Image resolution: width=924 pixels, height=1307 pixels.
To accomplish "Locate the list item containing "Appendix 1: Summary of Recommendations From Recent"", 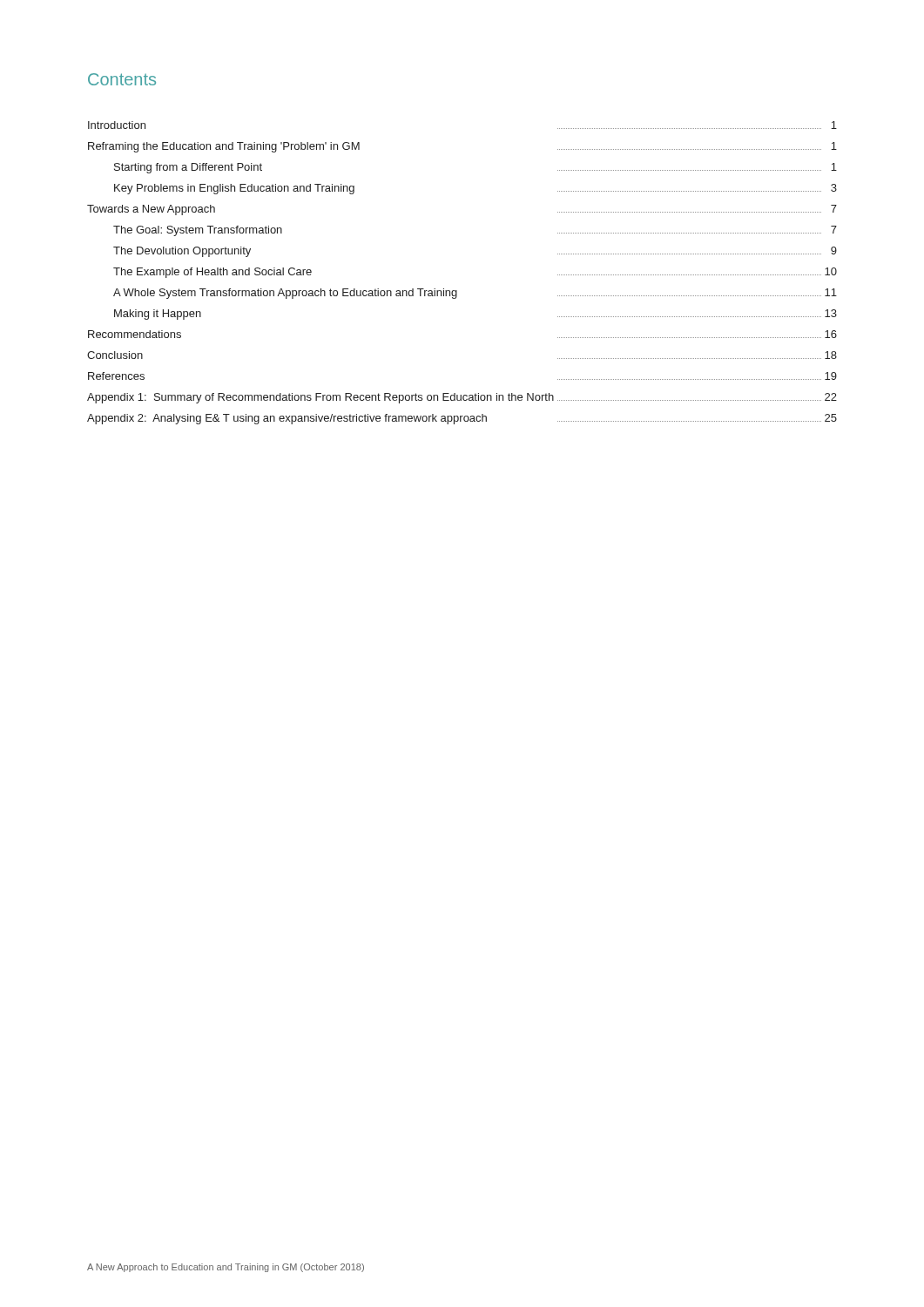I will (x=462, y=396).
